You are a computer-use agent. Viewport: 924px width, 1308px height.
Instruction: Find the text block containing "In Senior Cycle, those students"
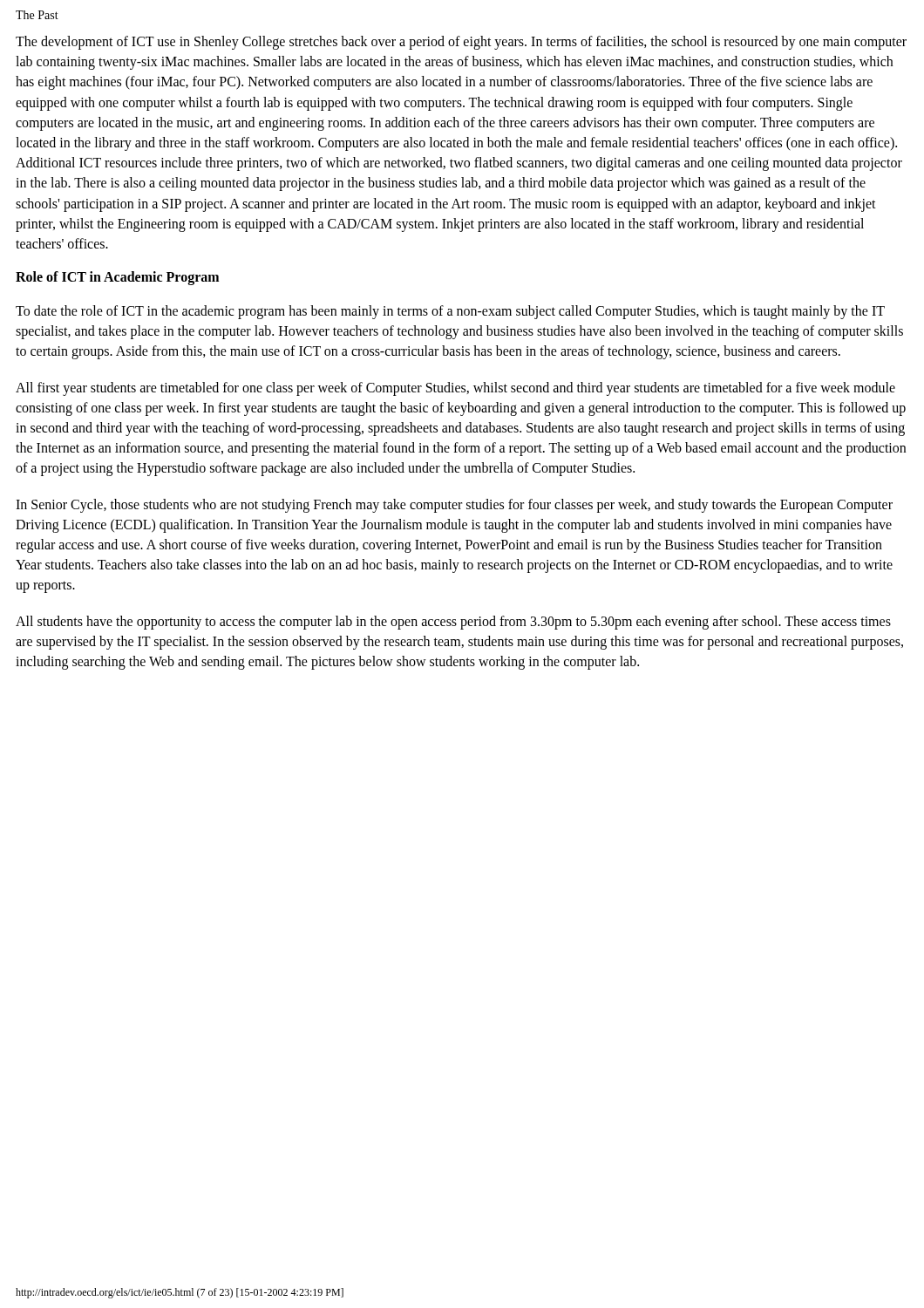tap(454, 545)
